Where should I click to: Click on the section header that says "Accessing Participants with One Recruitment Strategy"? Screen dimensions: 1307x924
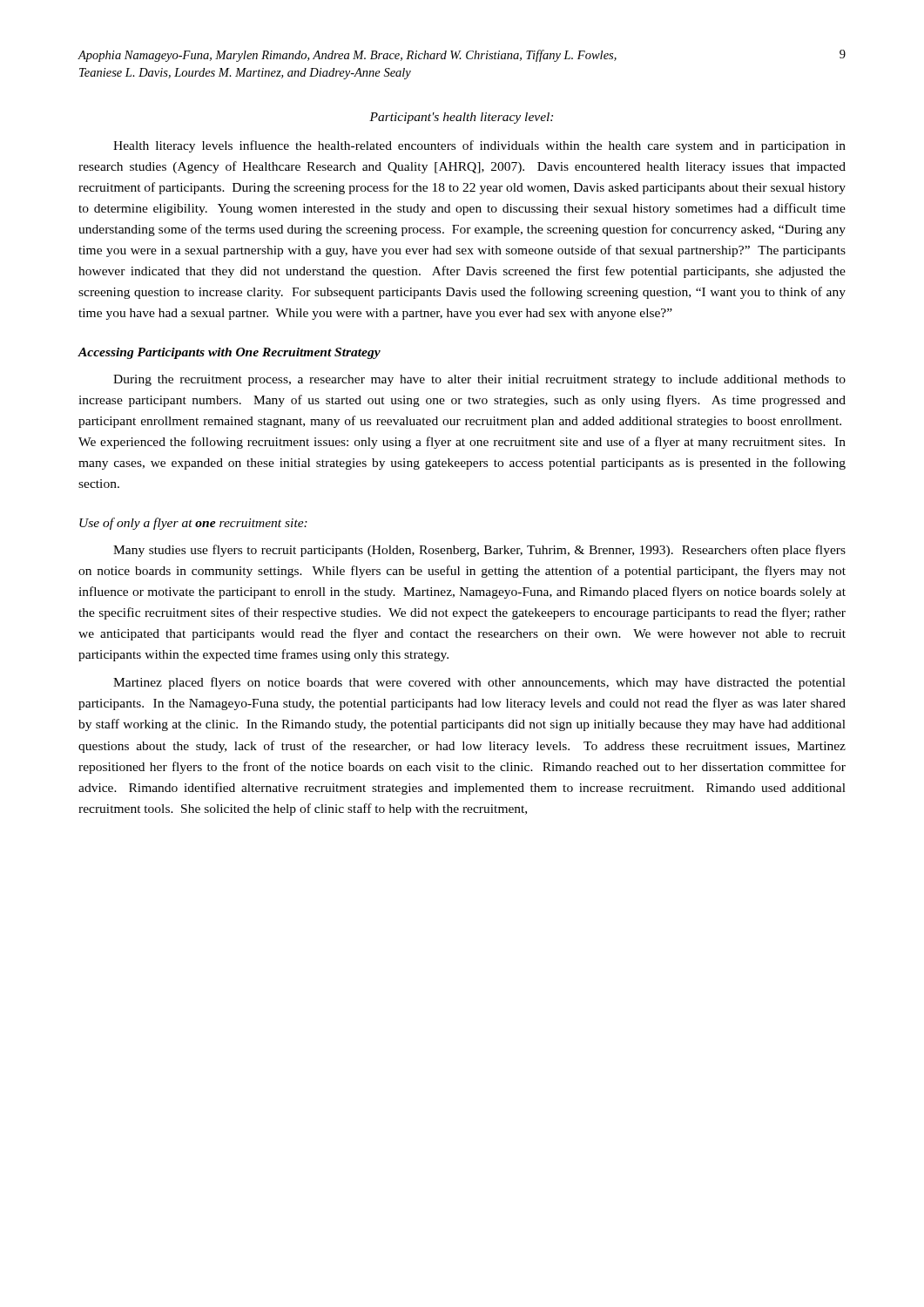[x=229, y=352]
